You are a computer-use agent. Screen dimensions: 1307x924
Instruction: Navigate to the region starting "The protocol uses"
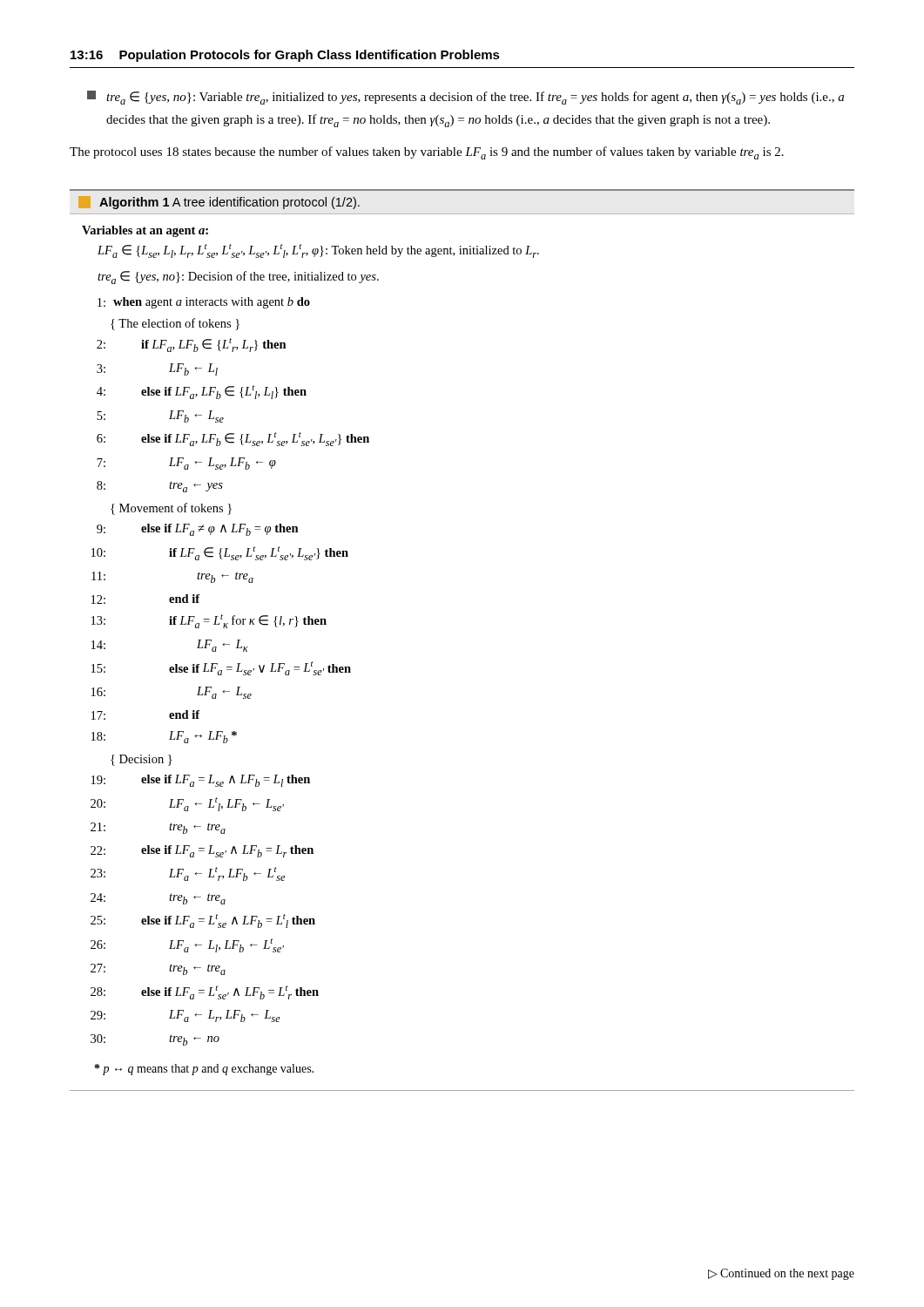pos(427,153)
